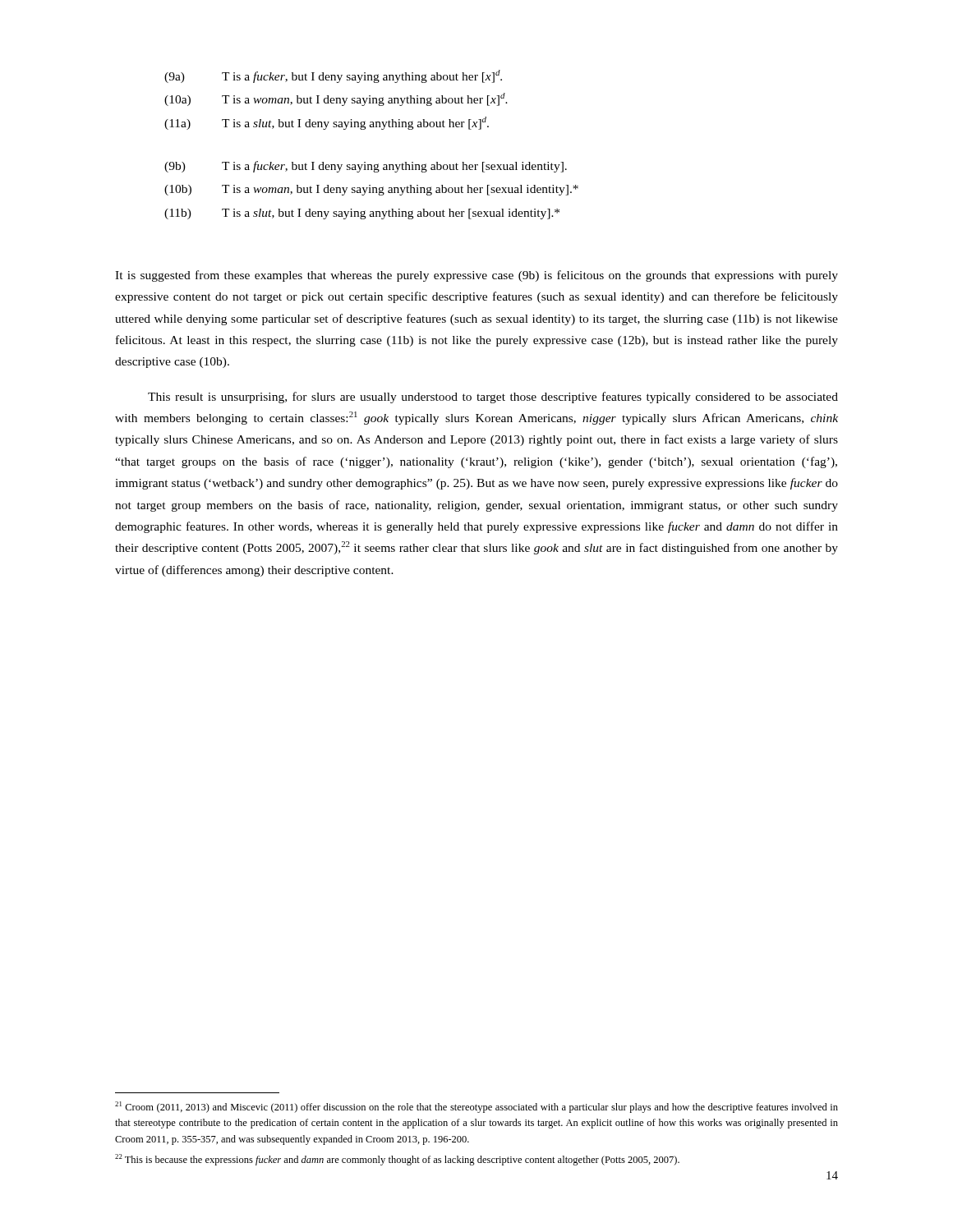The height and width of the screenshot is (1232, 953).
Task: Point to the block beginning "(11a) T is a"
Action: tap(327, 123)
